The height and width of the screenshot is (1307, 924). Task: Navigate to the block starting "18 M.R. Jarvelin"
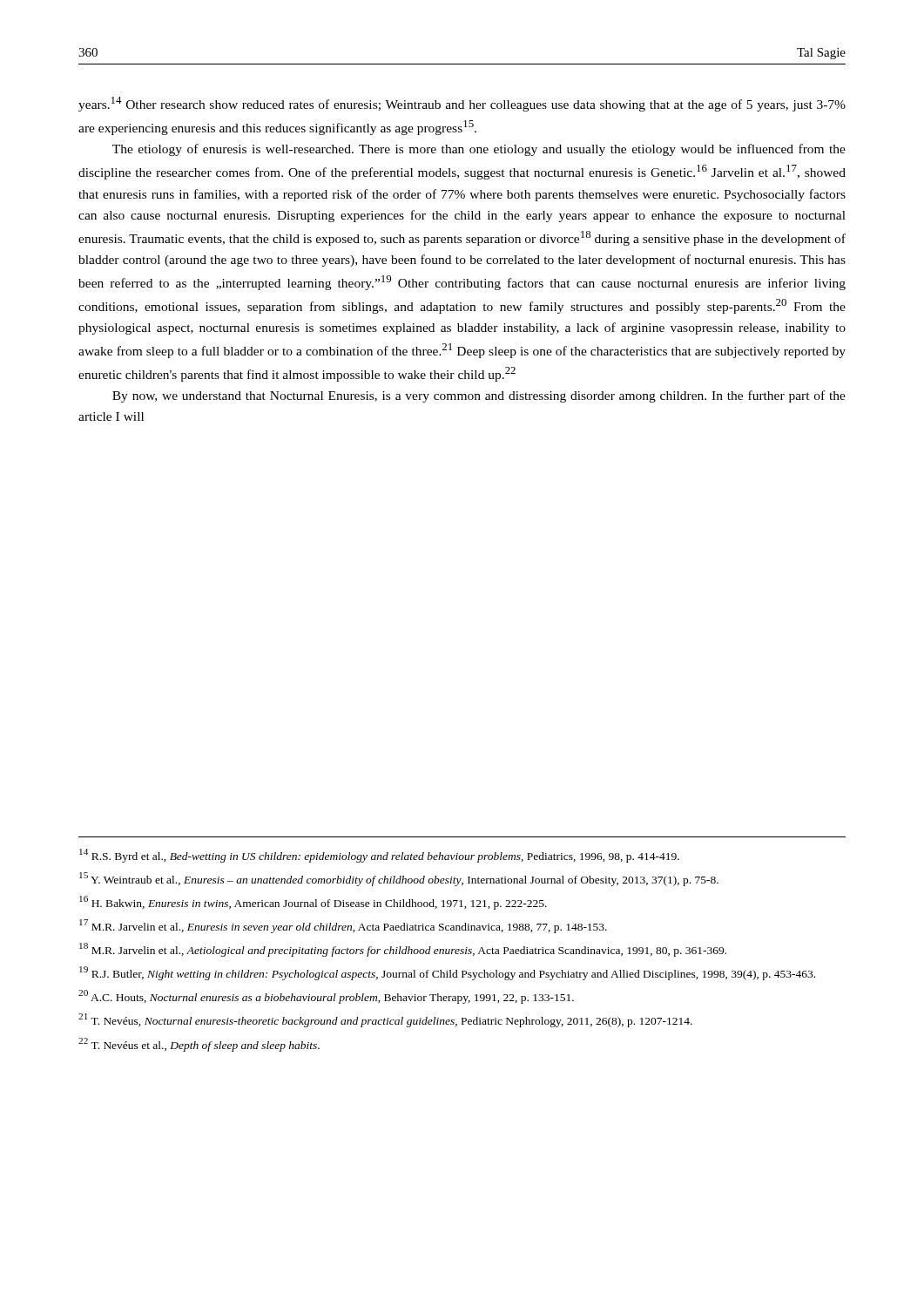(403, 948)
